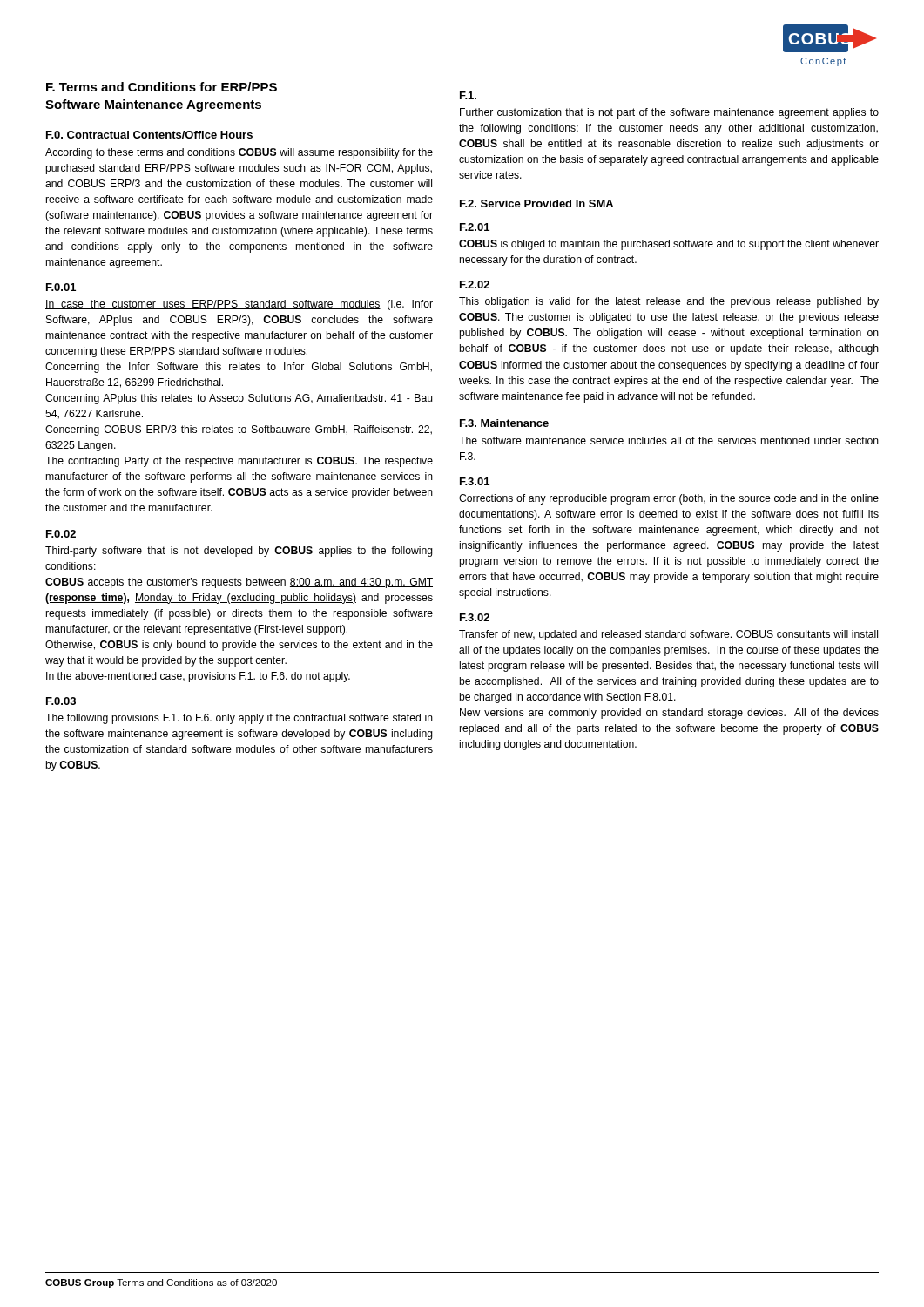The height and width of the screenshot is (1307, 924).
Task: Find the text block containing "In case the customer uses ERP/PPS standard software"
Action: coord(239,406)
